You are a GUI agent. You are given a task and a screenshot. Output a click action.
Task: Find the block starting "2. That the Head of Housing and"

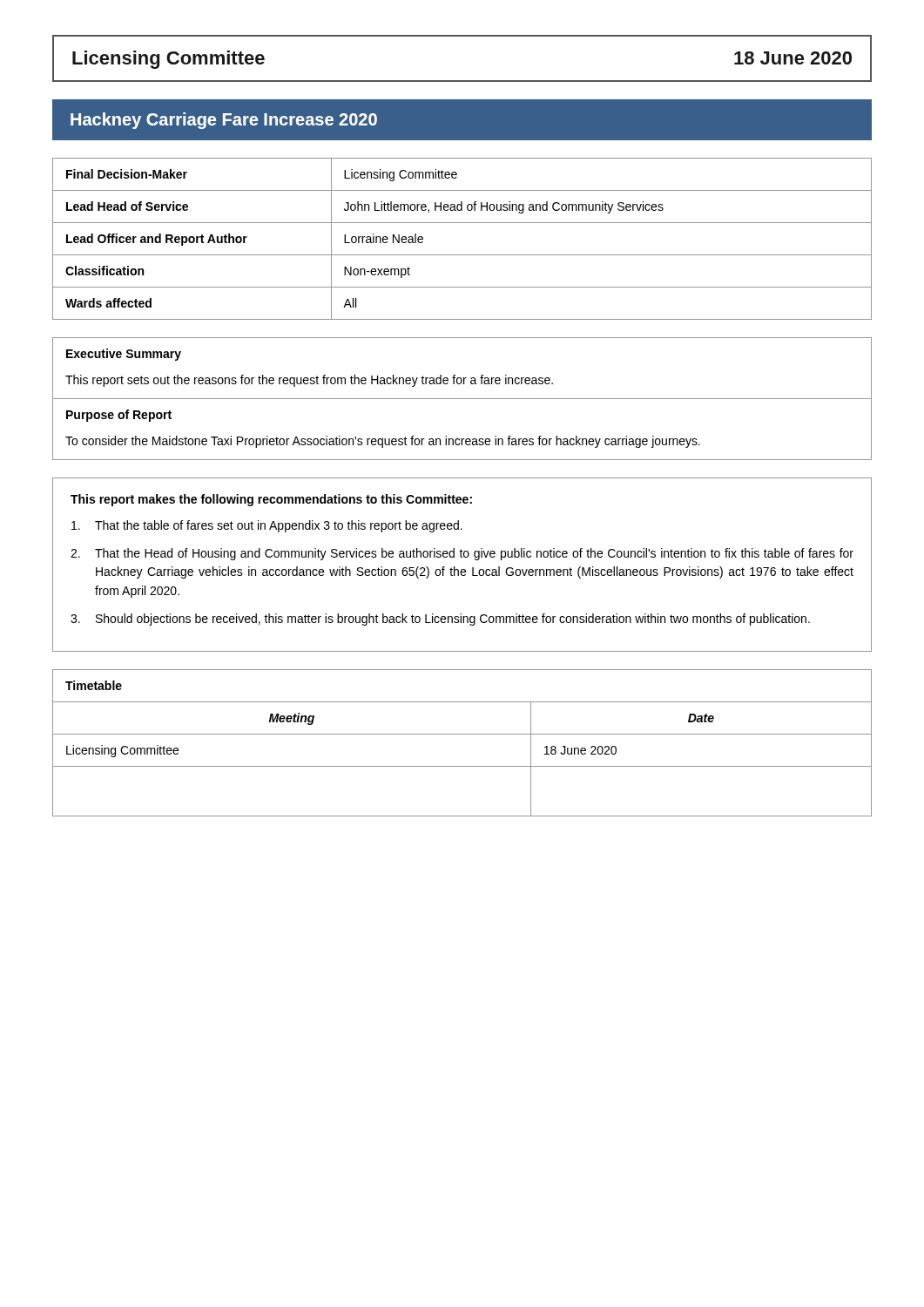coord(462,573)
